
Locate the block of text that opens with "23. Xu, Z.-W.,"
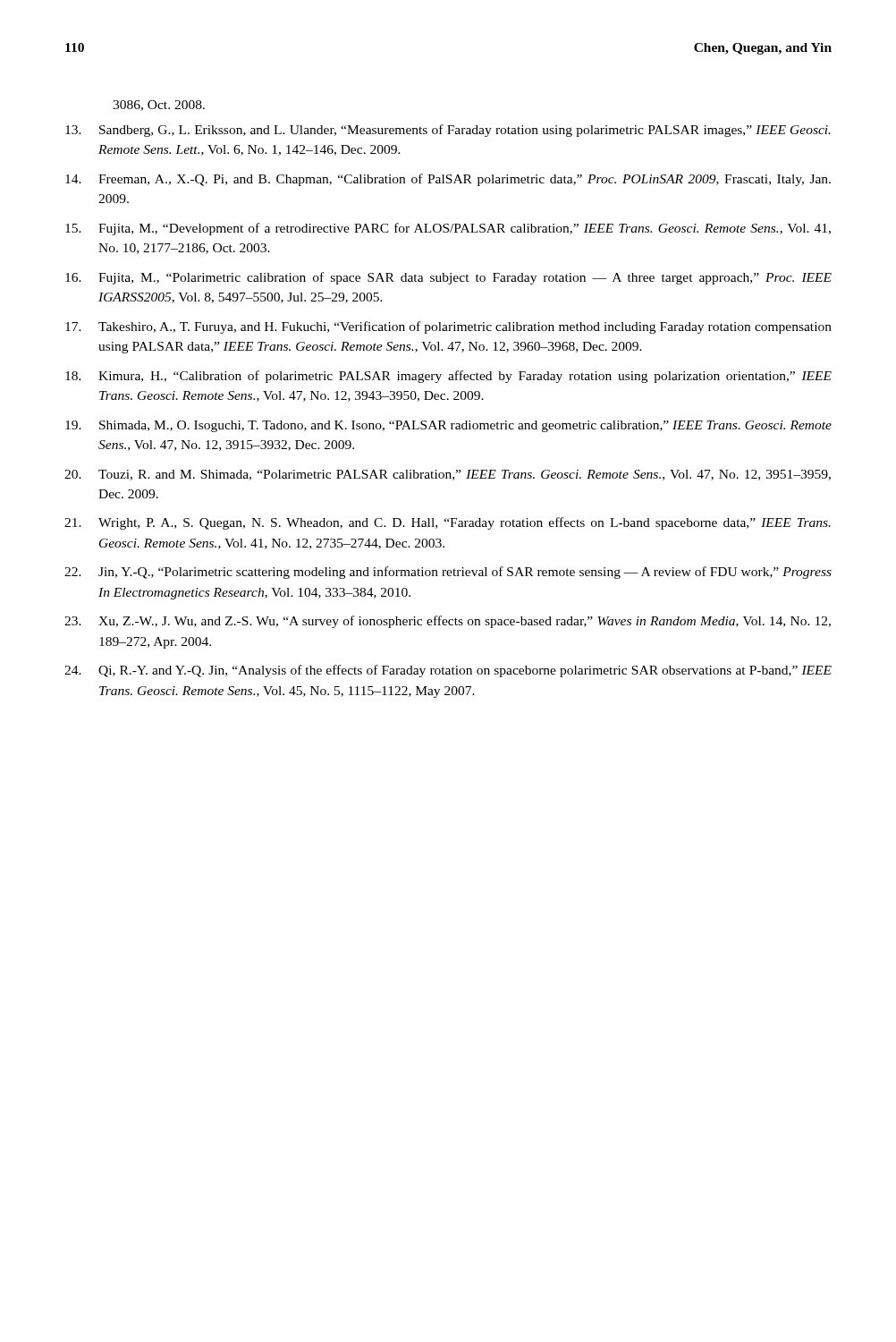448,631
